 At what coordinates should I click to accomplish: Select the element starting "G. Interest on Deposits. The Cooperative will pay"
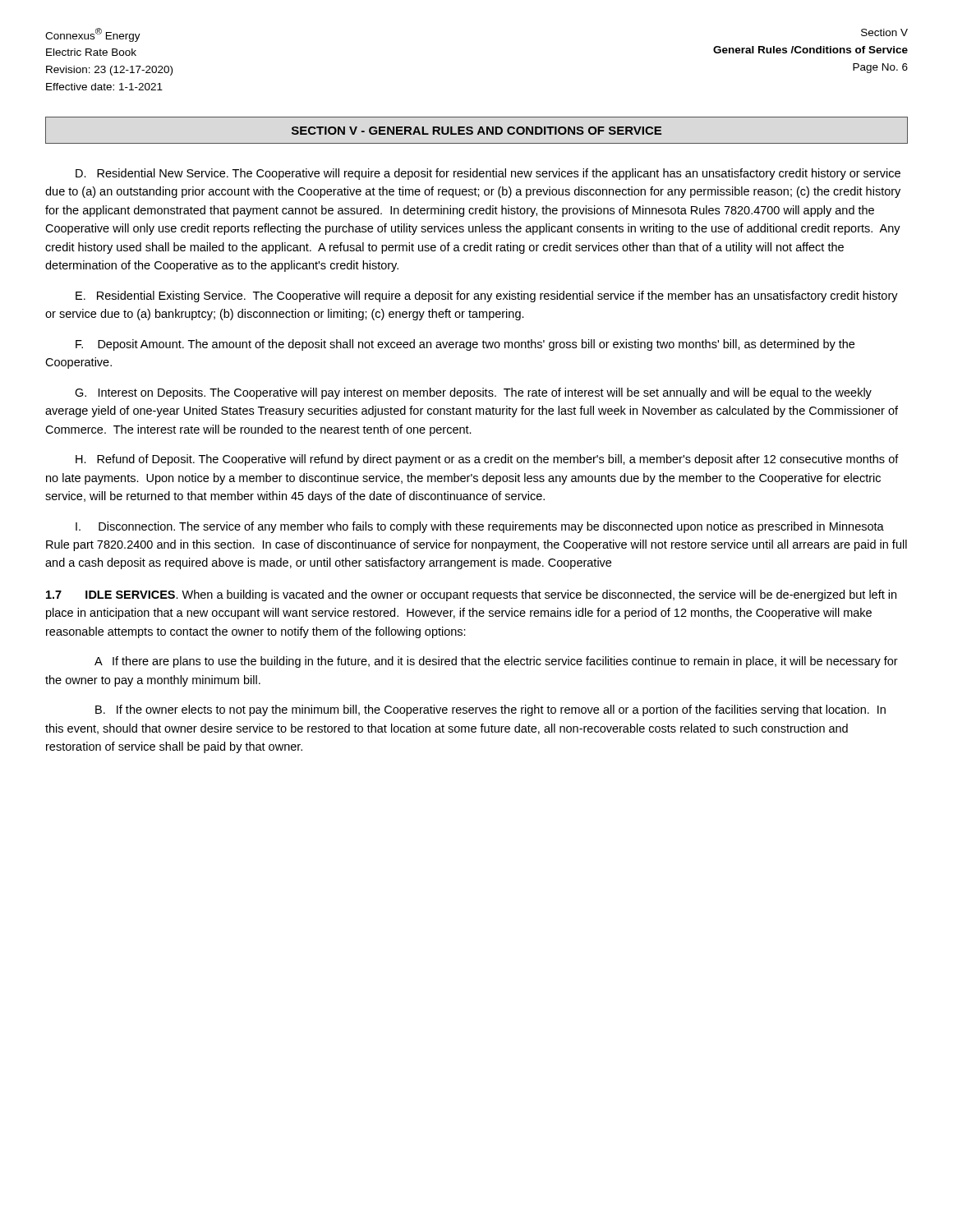pos(472,411)
